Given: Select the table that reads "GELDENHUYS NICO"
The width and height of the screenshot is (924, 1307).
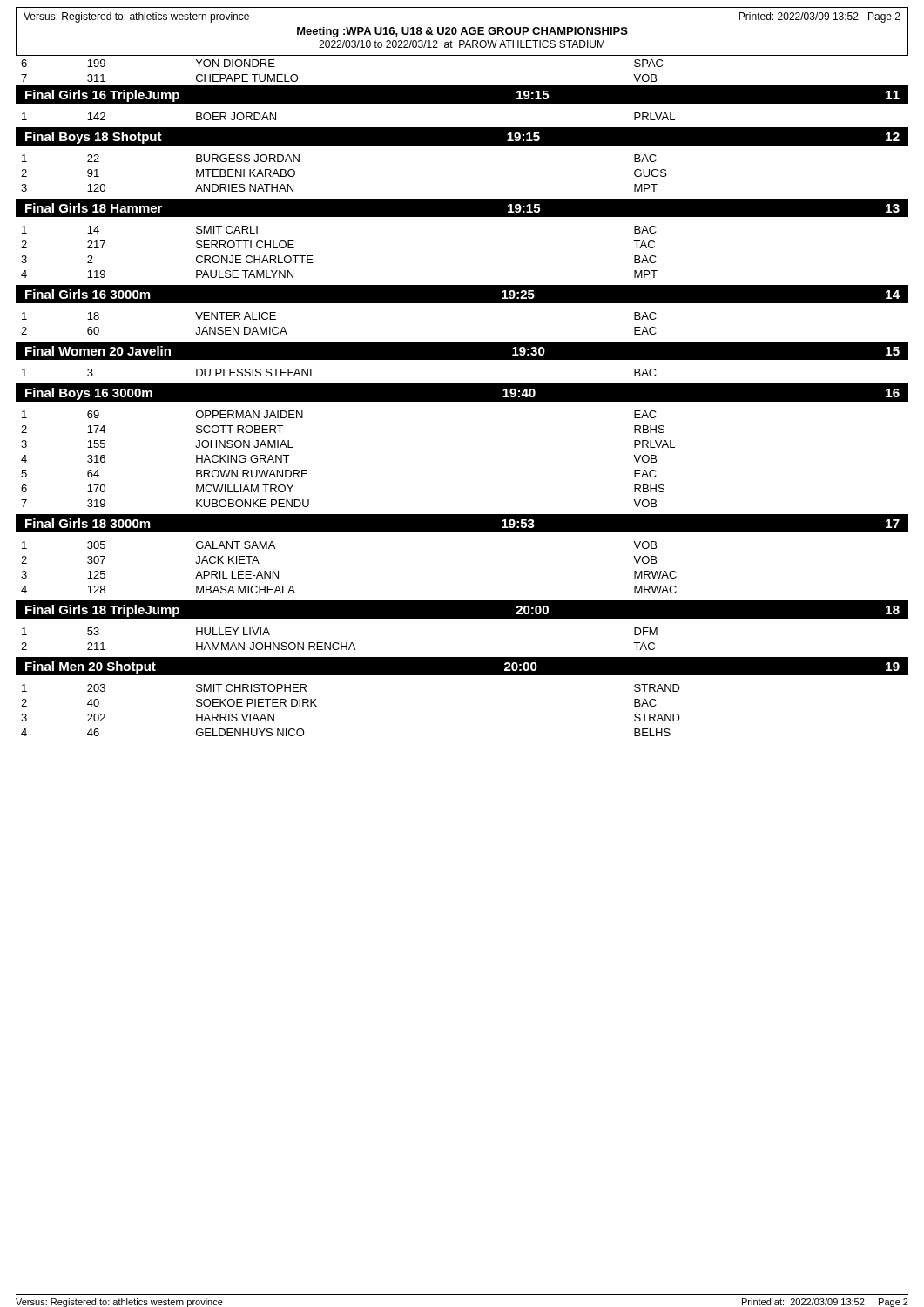Looking at the screenshot, I should (462, 710).
